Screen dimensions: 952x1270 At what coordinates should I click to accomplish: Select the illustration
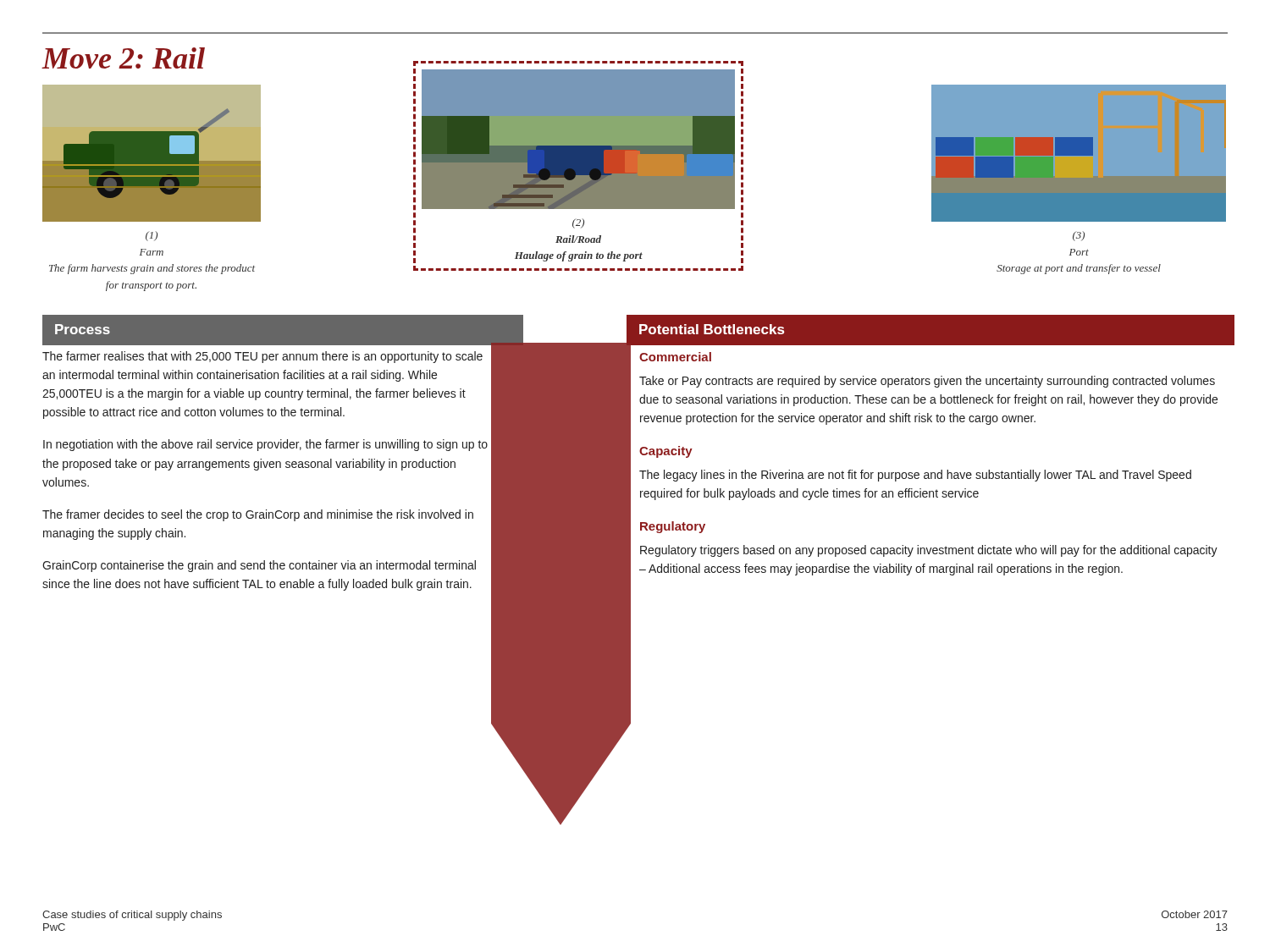[x=561, y=584]
